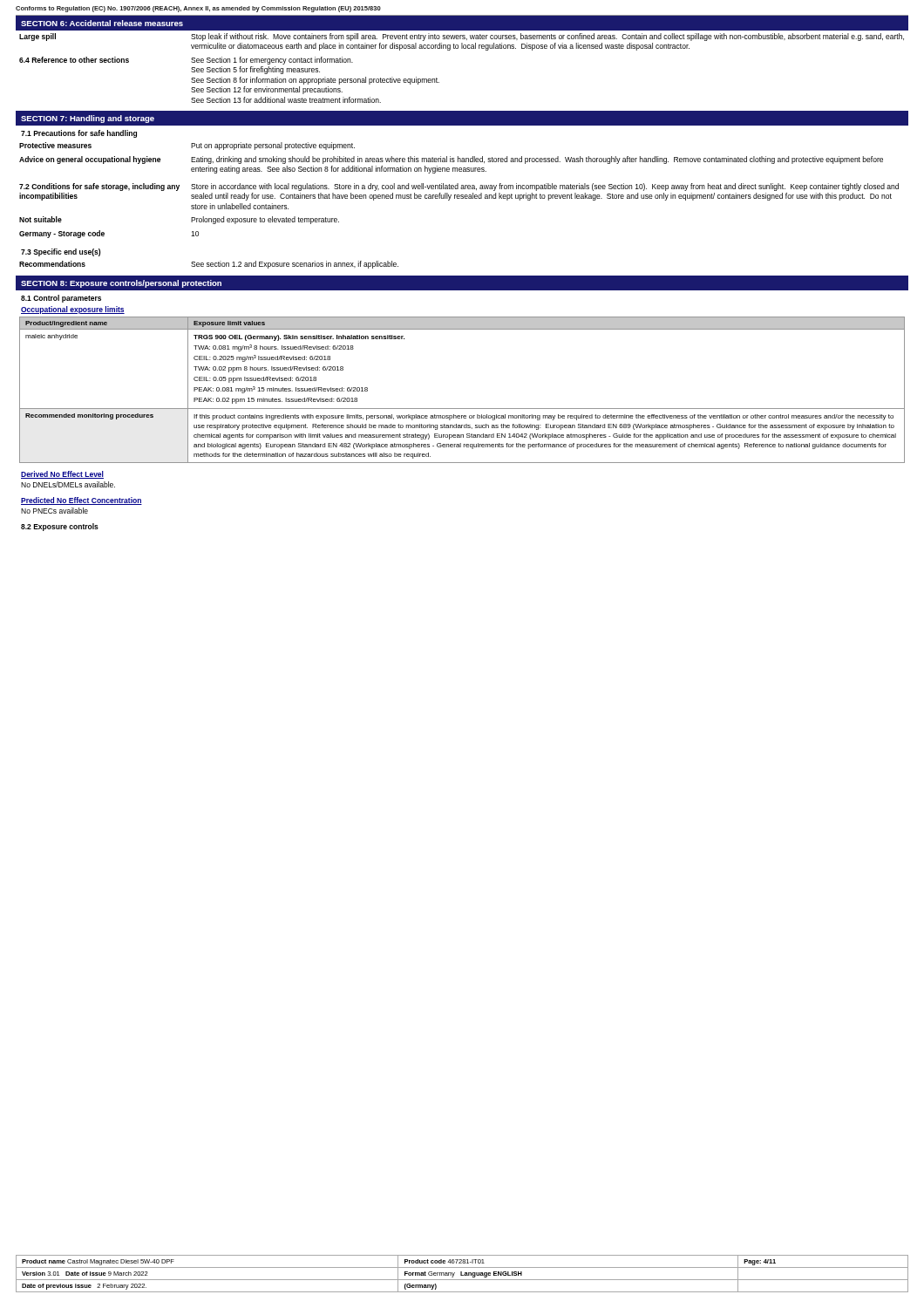Click on the region starting "No PNECs available"

pos(54,511)
